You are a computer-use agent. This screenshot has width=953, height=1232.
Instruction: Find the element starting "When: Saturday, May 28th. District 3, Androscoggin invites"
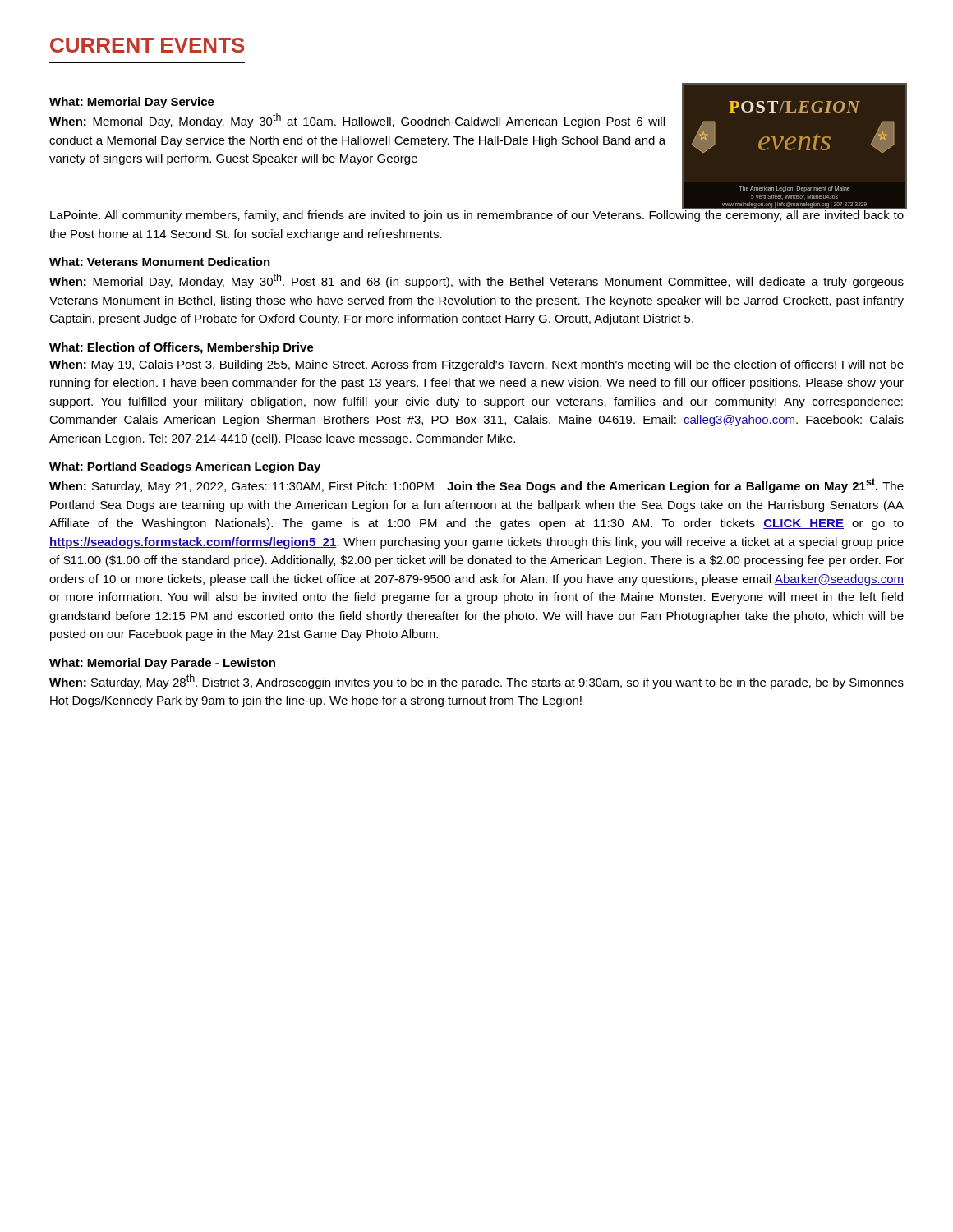point(476,690)
